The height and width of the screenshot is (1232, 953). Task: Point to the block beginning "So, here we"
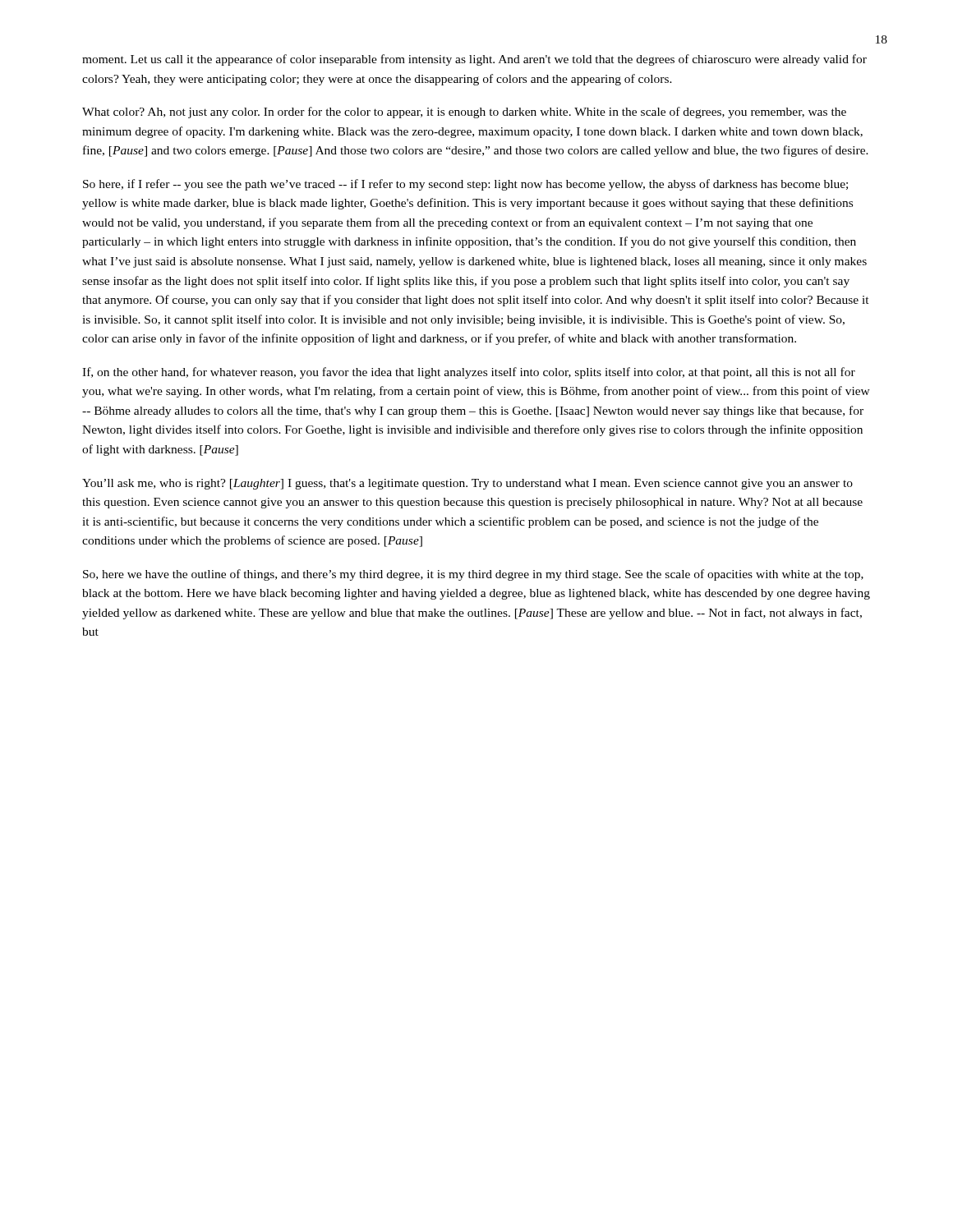(x=476, y=603)
